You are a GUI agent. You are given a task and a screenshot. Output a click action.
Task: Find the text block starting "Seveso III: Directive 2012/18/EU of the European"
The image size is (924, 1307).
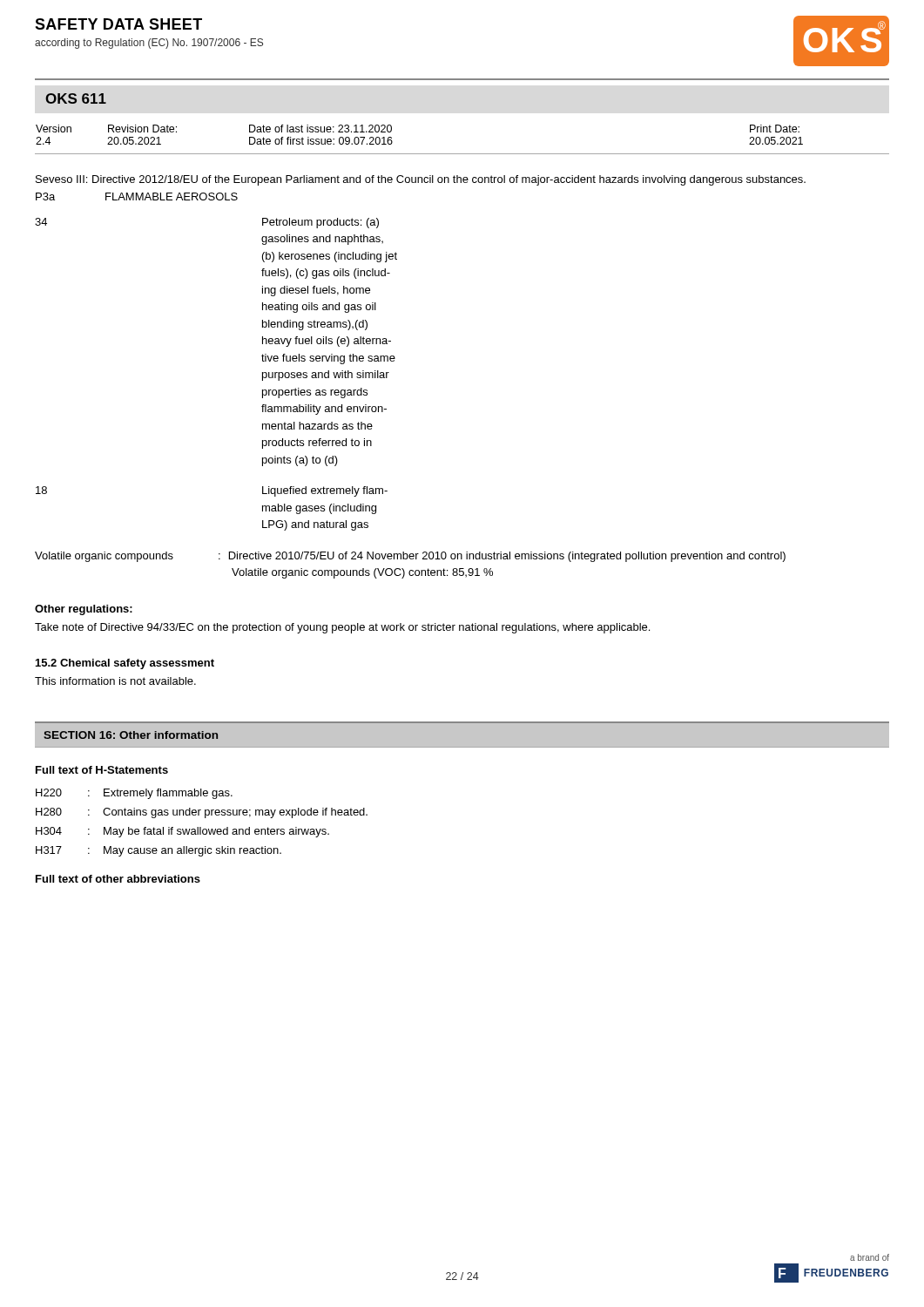coord(421,179)
